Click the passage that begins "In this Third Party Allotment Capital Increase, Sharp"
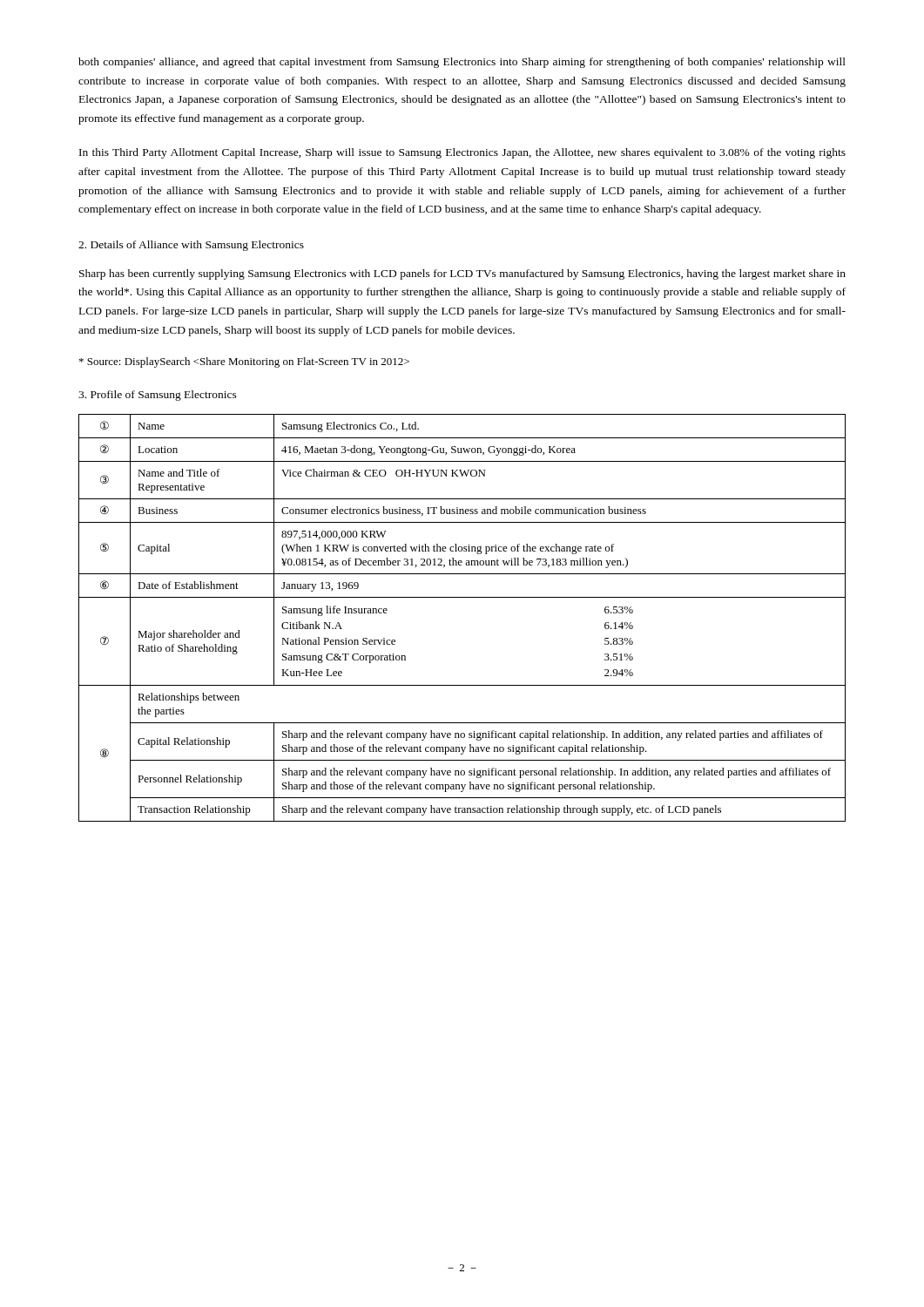 point(462,181)
